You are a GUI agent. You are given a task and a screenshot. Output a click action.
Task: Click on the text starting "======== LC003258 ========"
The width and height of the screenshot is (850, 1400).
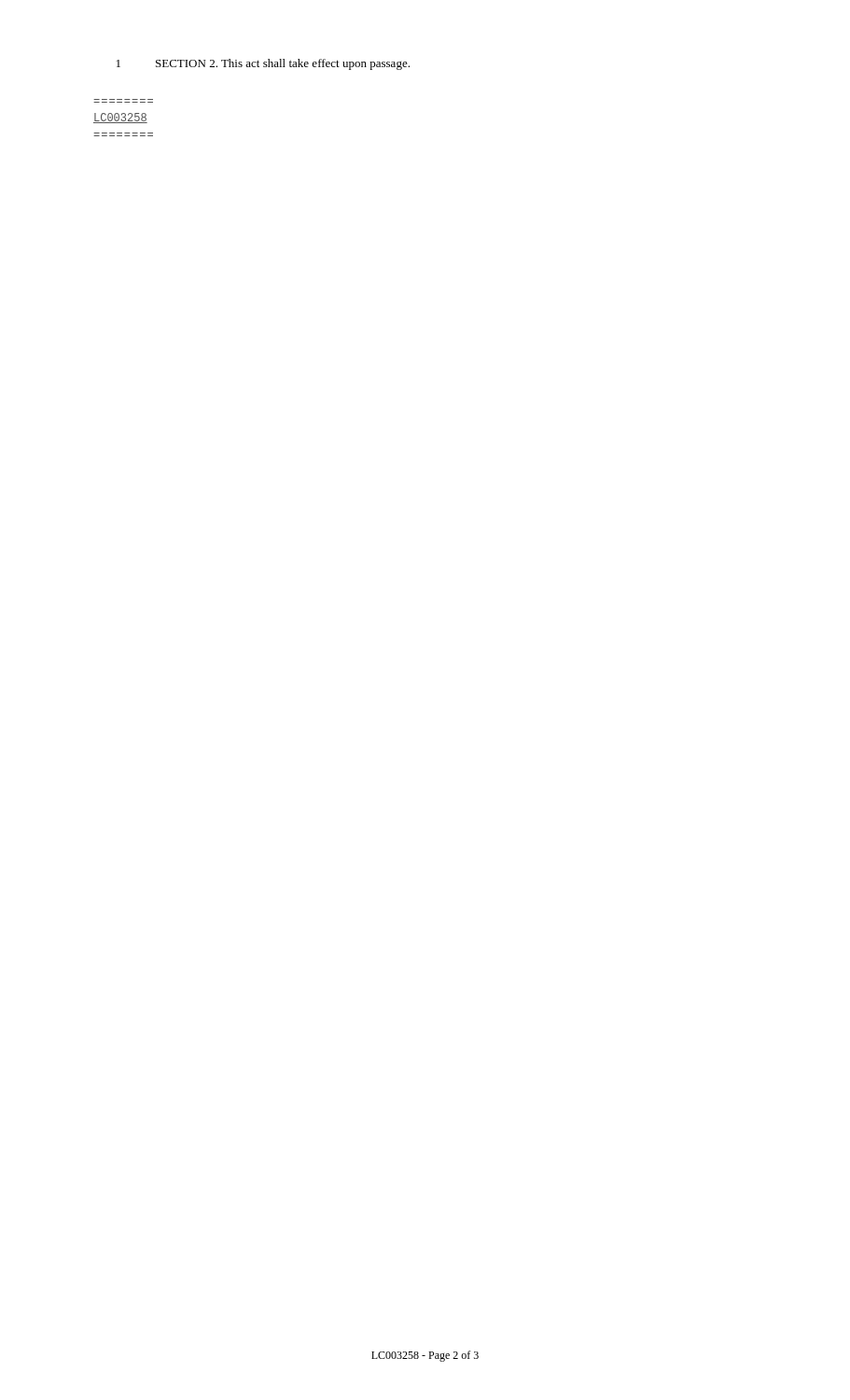pyautogui.click(x=124, y=119)
